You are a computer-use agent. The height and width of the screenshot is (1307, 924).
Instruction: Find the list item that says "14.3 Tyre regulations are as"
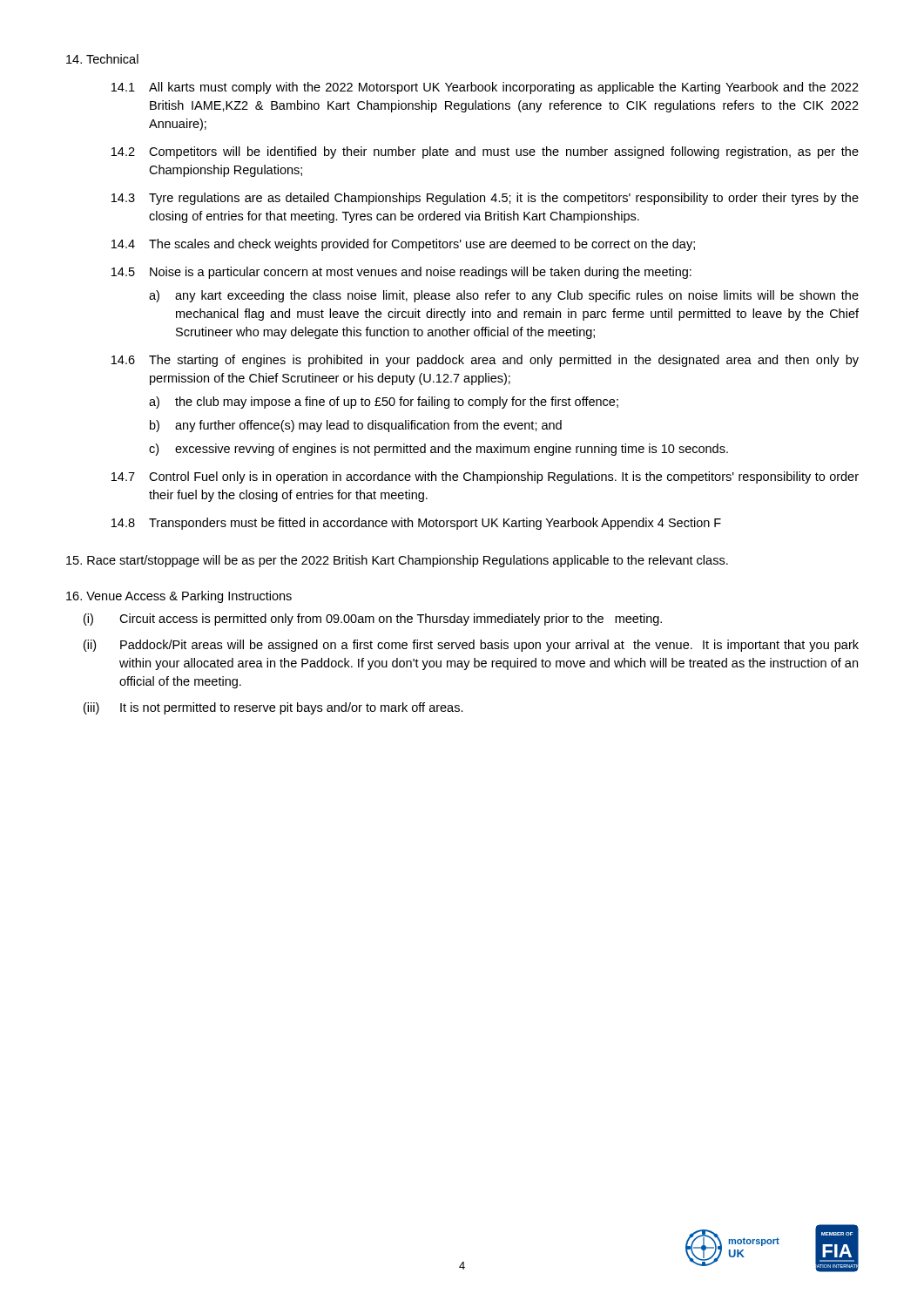pyautogui.click(x=462, y=207)
